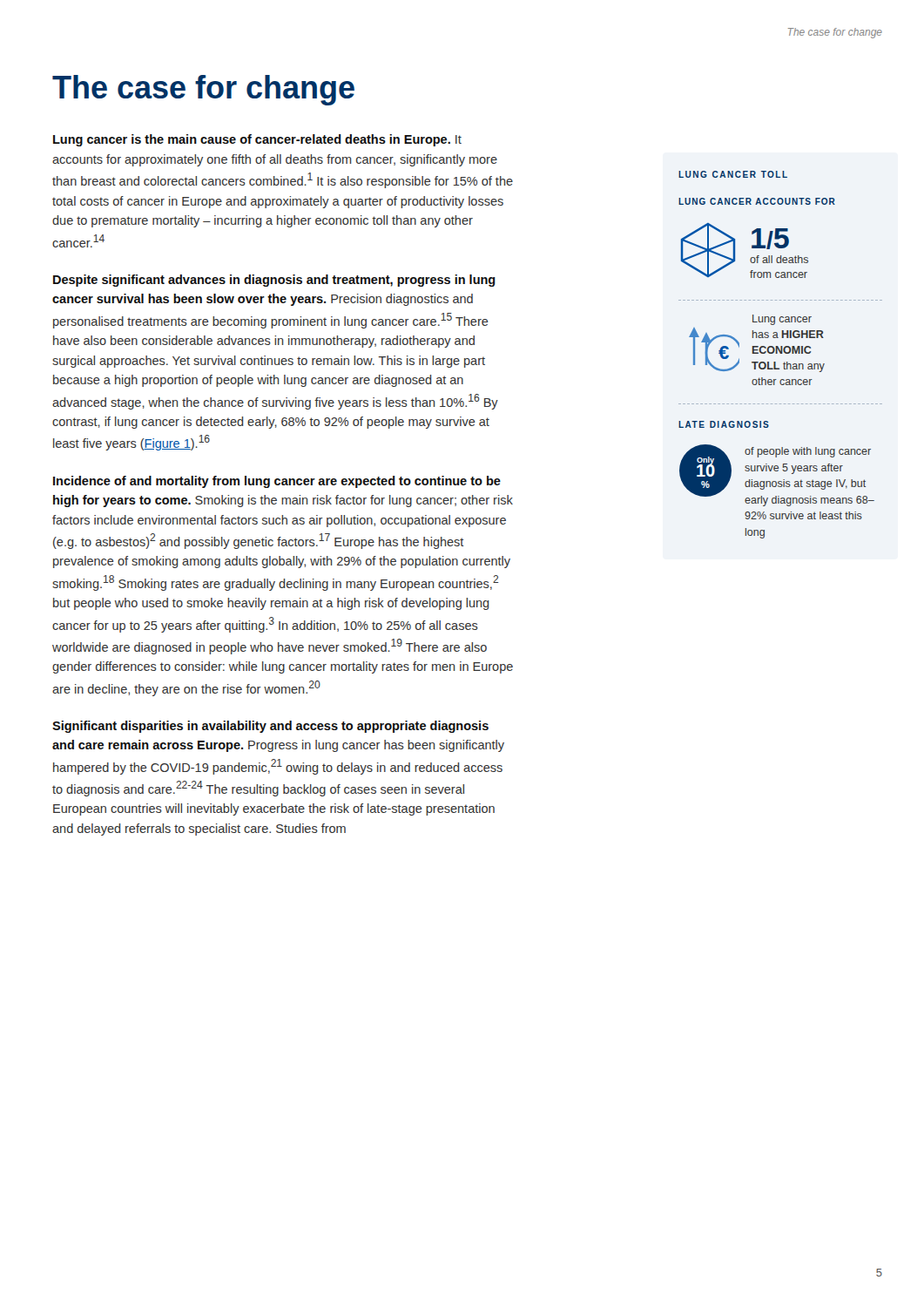Point to the element starting "Lung cancer is the main cause"

tap(283, 191)
